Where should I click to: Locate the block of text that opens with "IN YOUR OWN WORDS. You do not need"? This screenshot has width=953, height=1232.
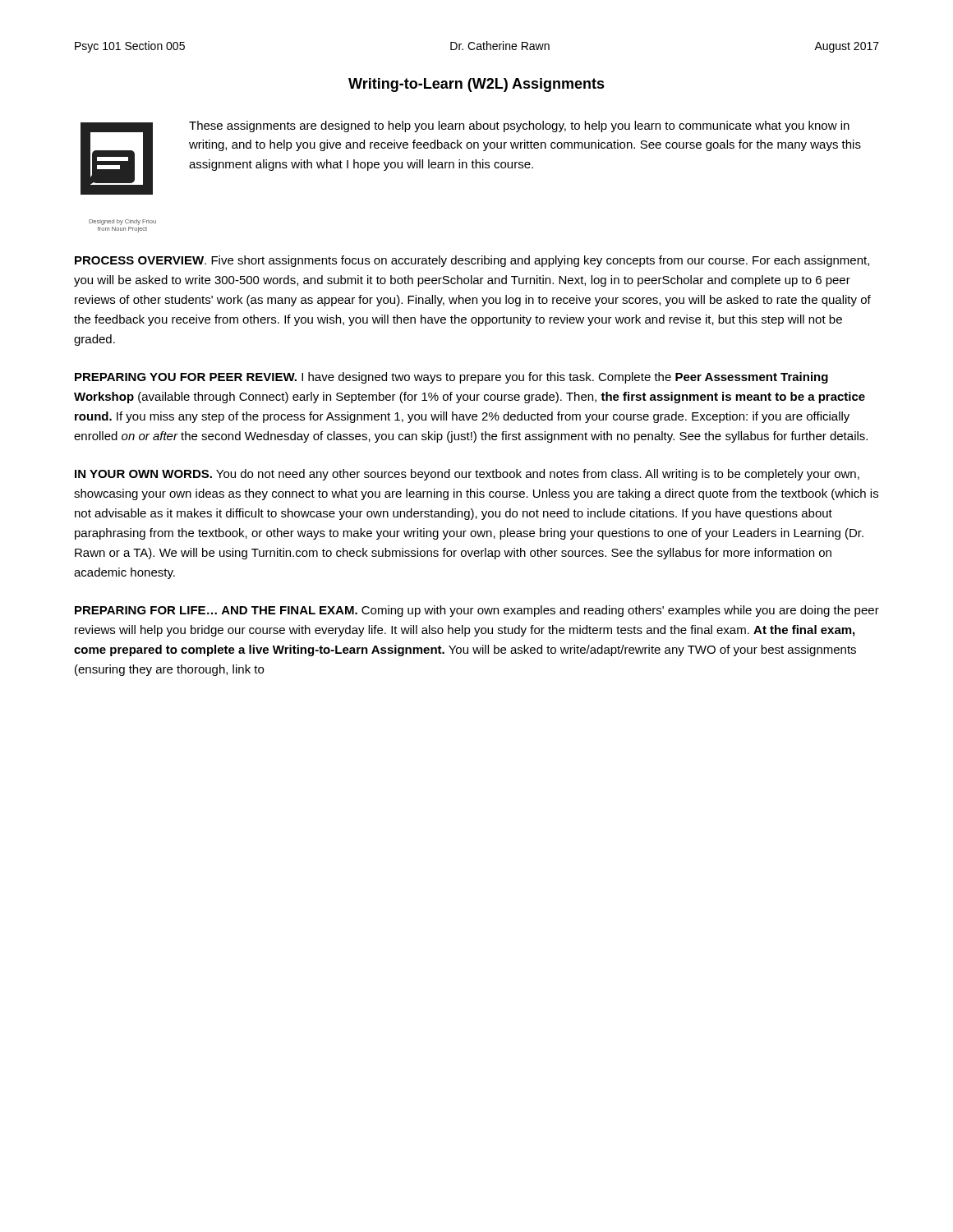click(x=476, y=523)
